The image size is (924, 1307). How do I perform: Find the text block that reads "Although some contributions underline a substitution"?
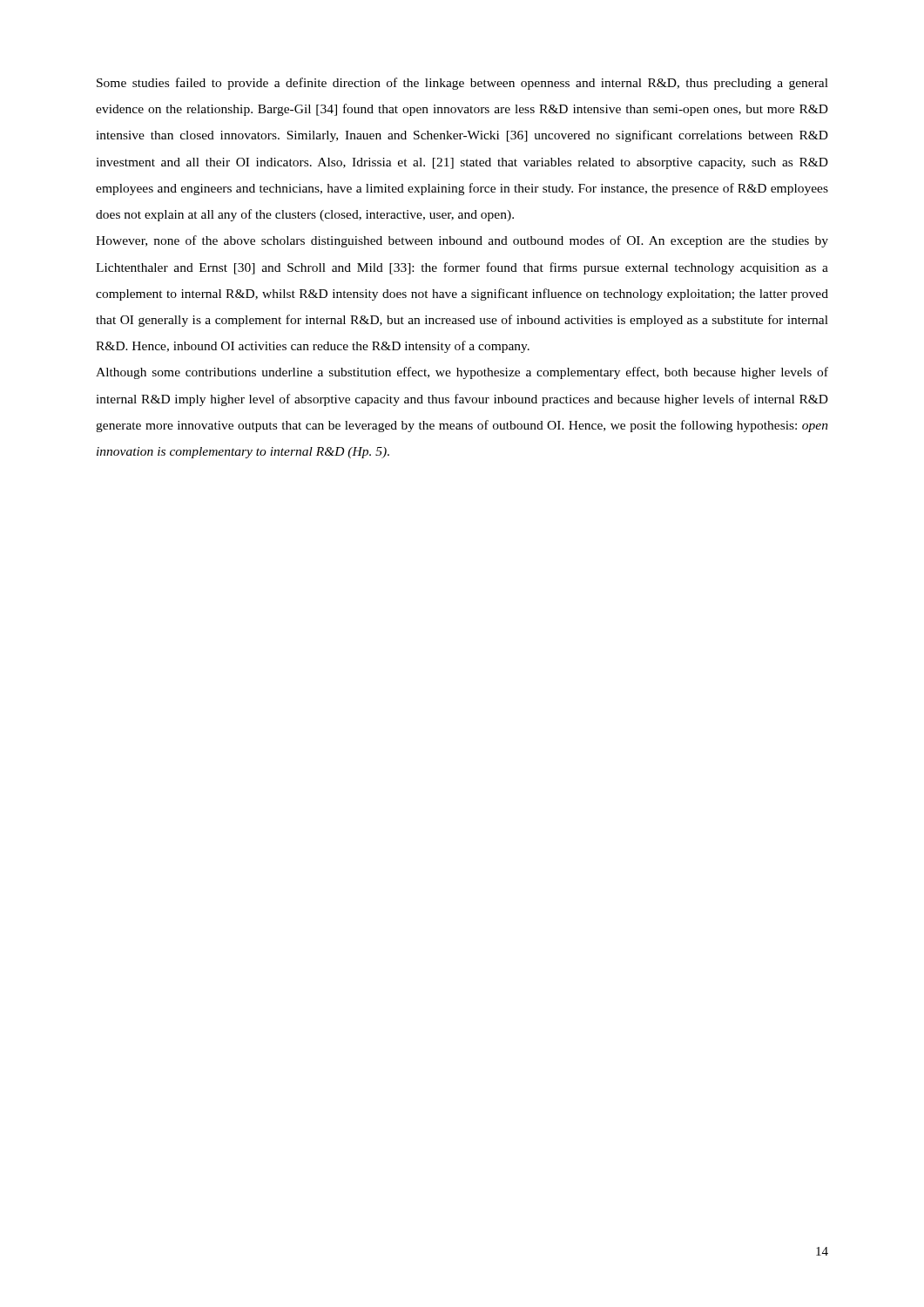(x=462, y=411)
